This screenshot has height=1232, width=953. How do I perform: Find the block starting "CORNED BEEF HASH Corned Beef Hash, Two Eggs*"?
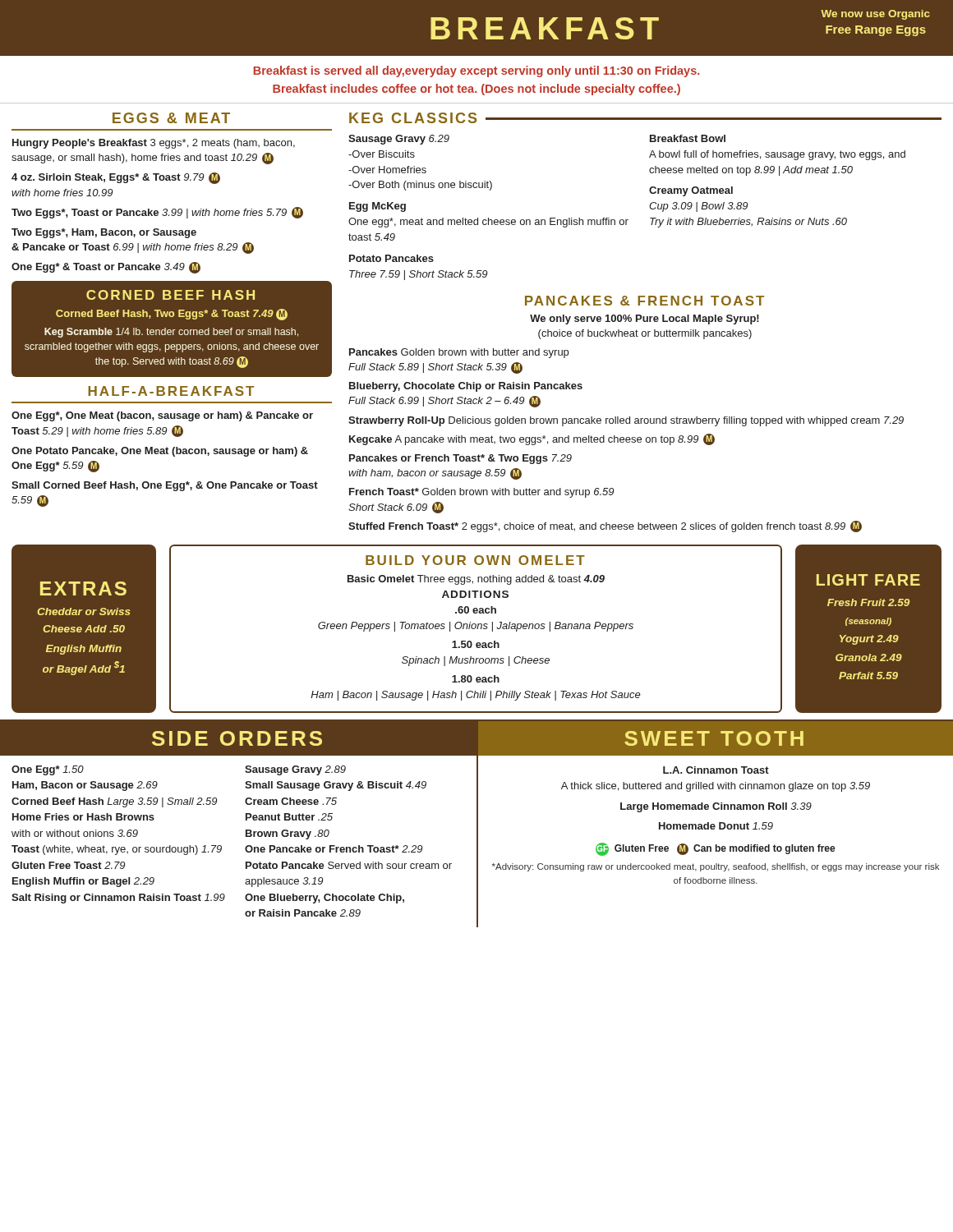(x=172, y=328)
